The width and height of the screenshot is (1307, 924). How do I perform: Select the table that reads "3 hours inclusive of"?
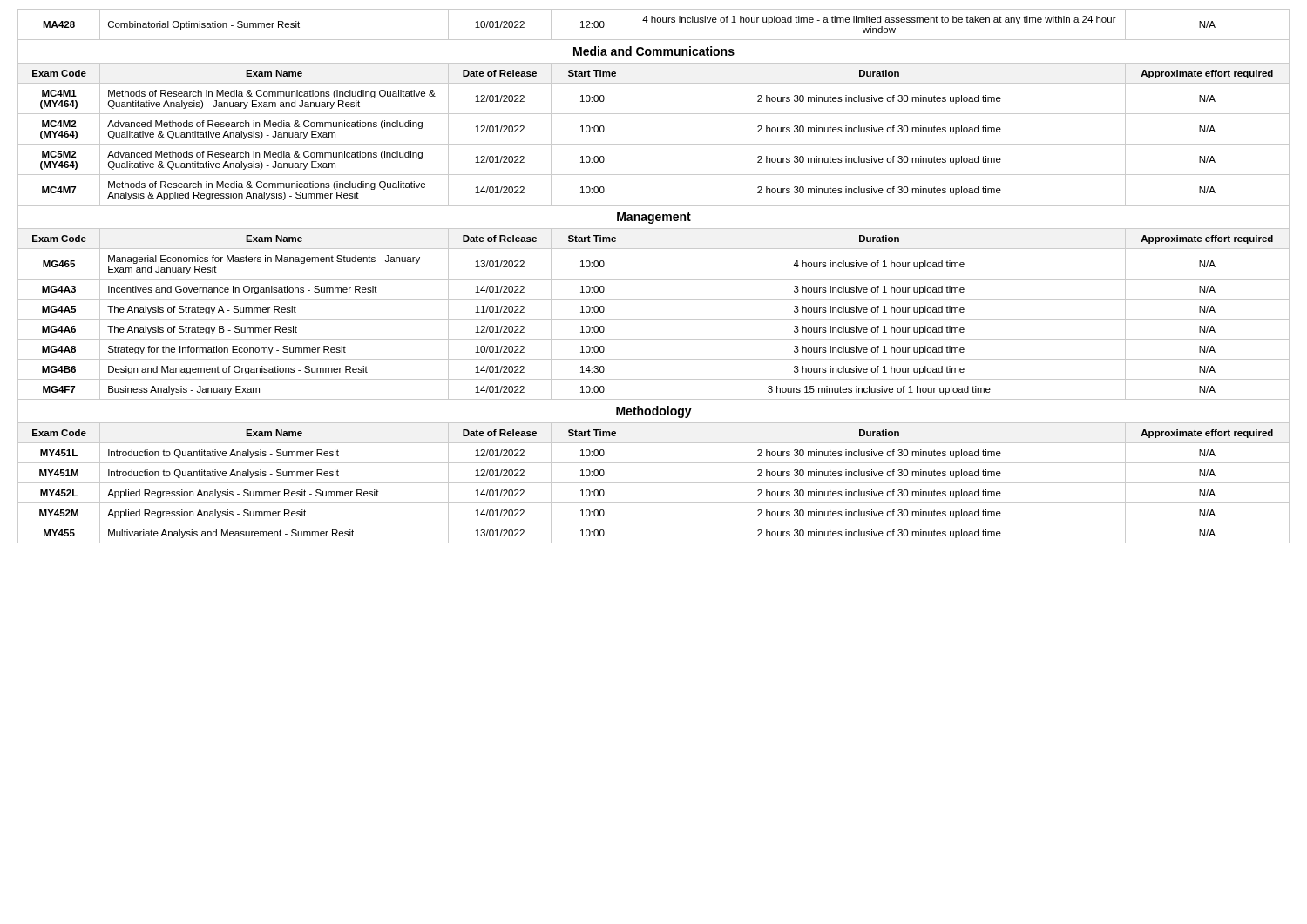(654, 276)
